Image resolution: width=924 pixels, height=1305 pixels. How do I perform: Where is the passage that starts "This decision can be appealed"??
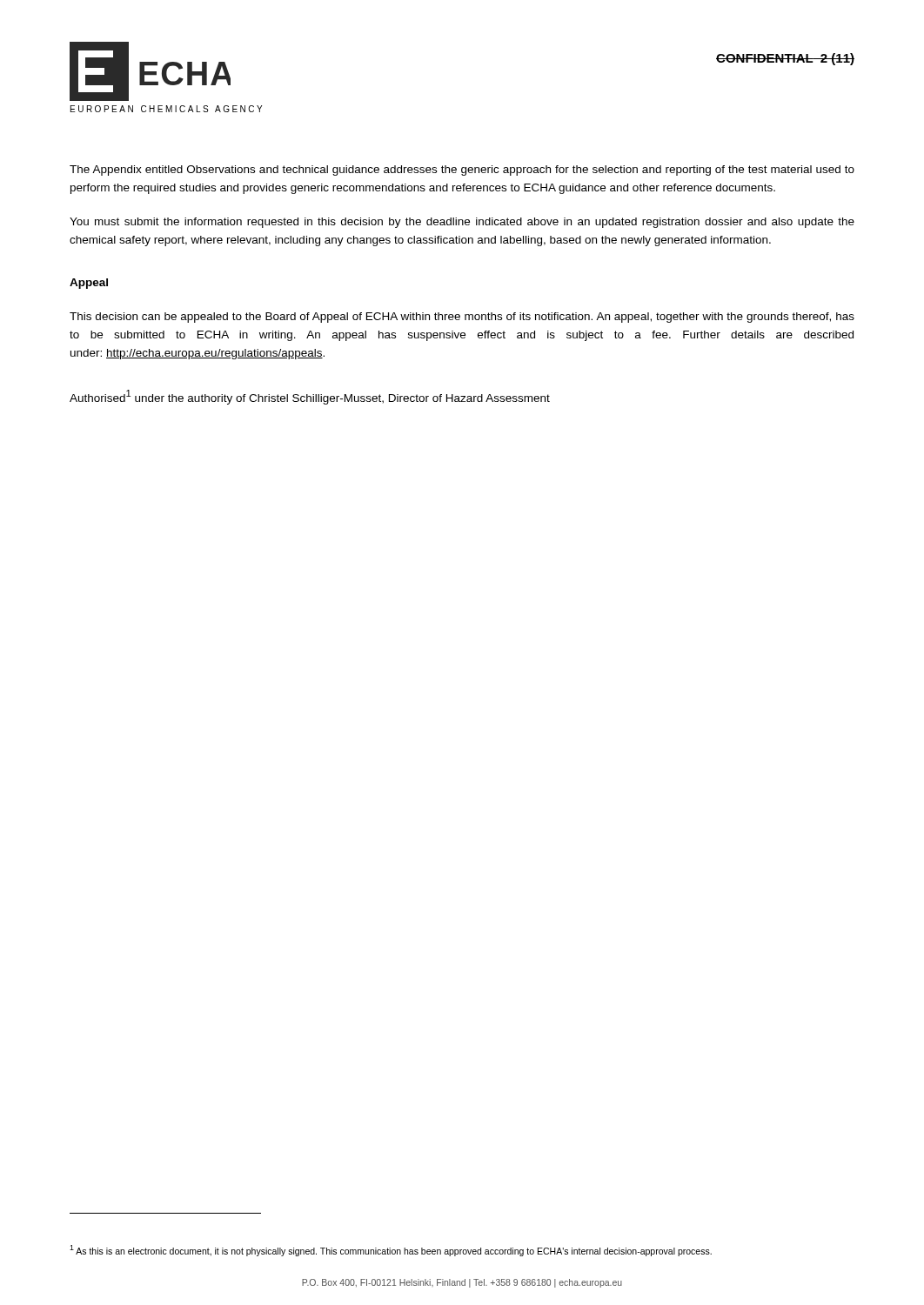click(x=462, y=334)
